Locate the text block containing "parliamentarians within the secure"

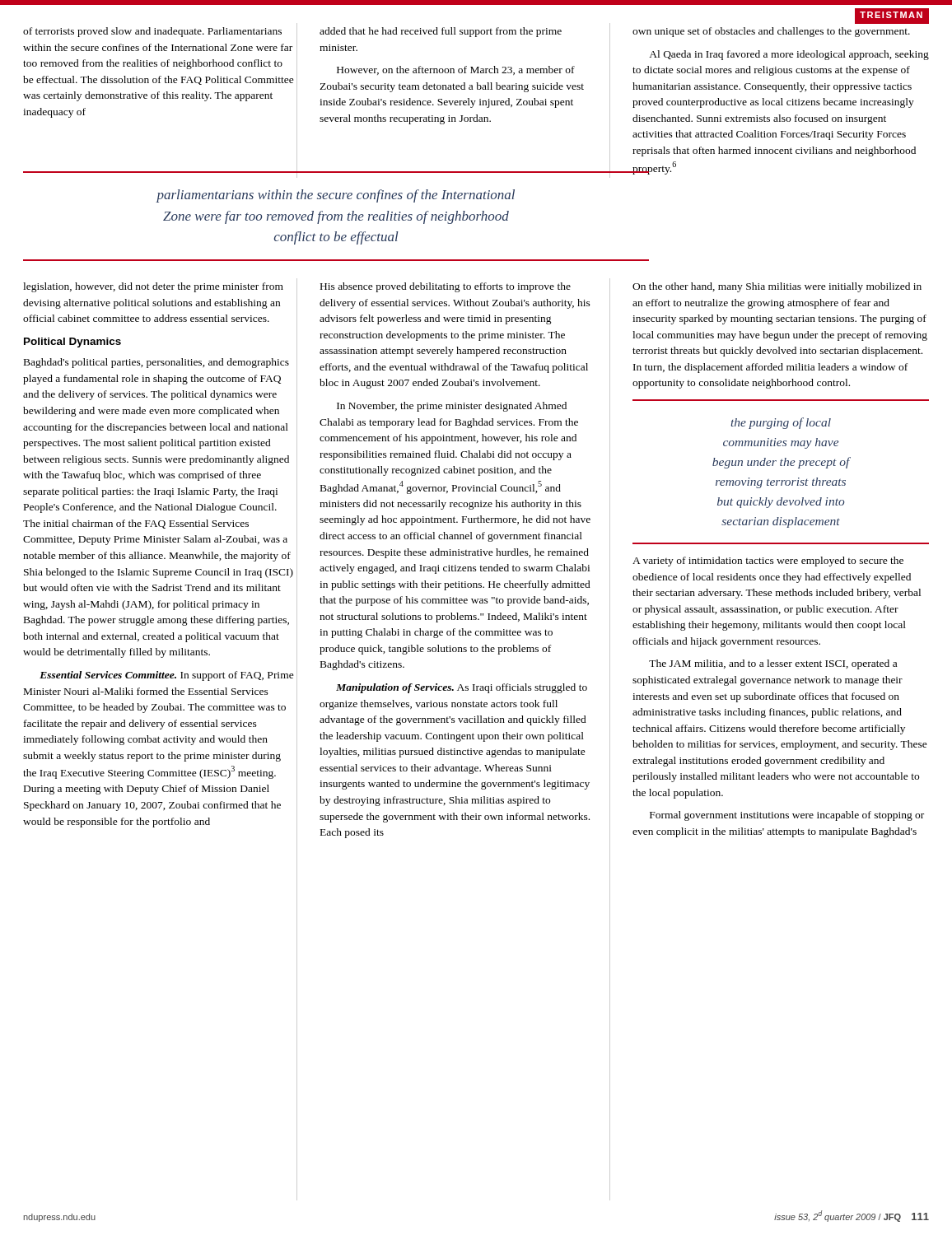(336, 216)
